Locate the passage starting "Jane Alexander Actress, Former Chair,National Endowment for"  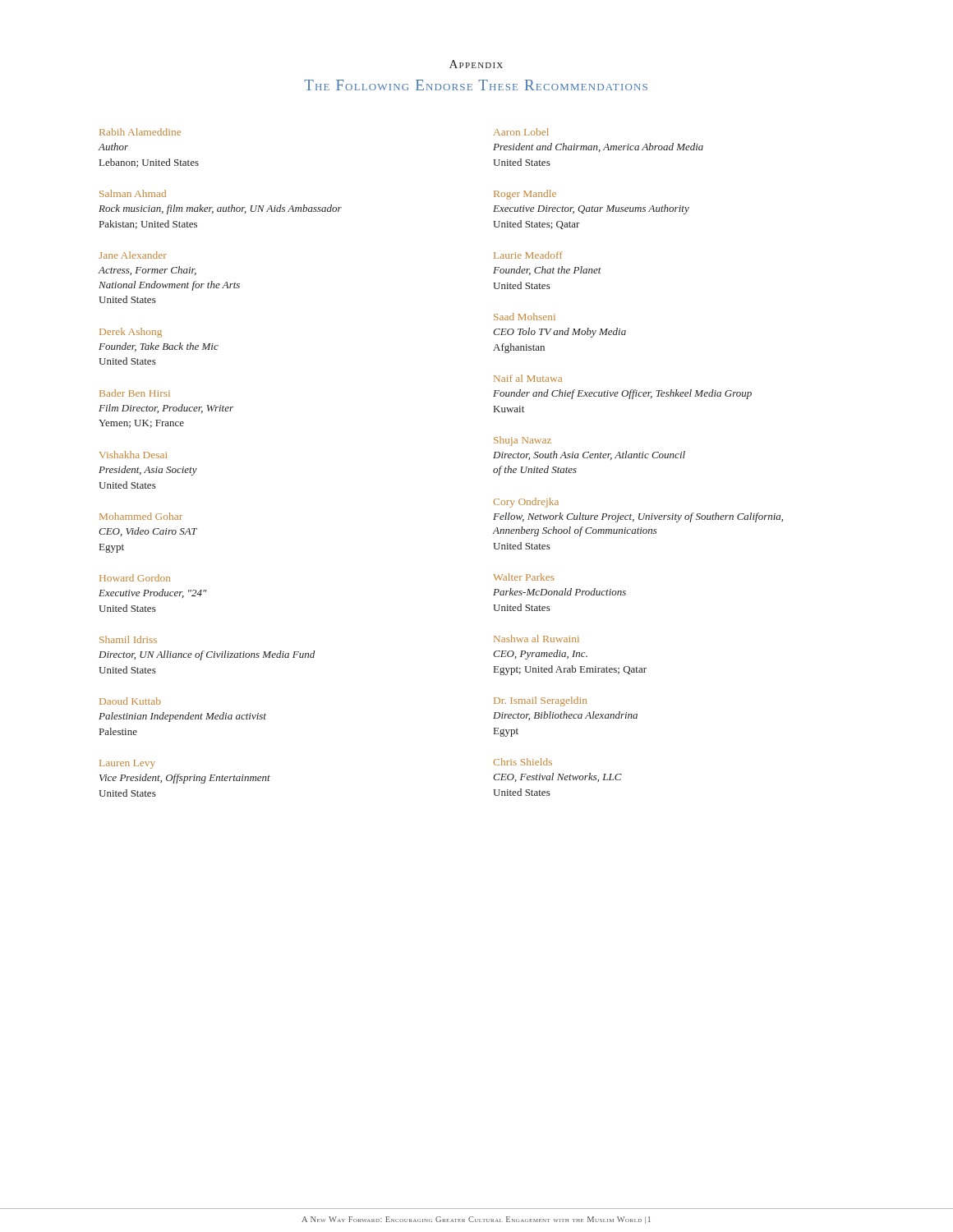tap(133, 255)
